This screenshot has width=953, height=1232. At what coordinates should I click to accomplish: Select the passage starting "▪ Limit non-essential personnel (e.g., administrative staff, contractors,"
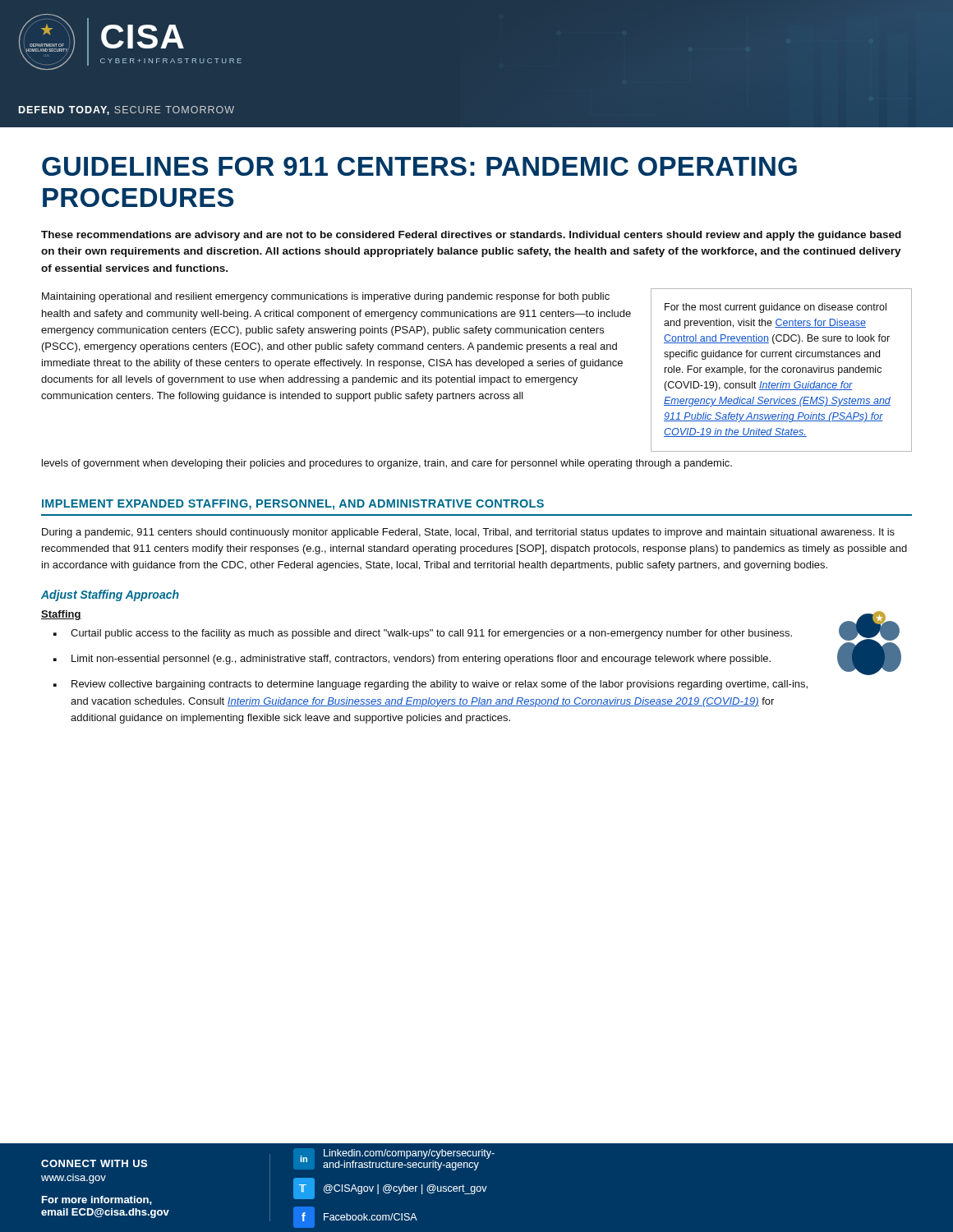[412, 660]
